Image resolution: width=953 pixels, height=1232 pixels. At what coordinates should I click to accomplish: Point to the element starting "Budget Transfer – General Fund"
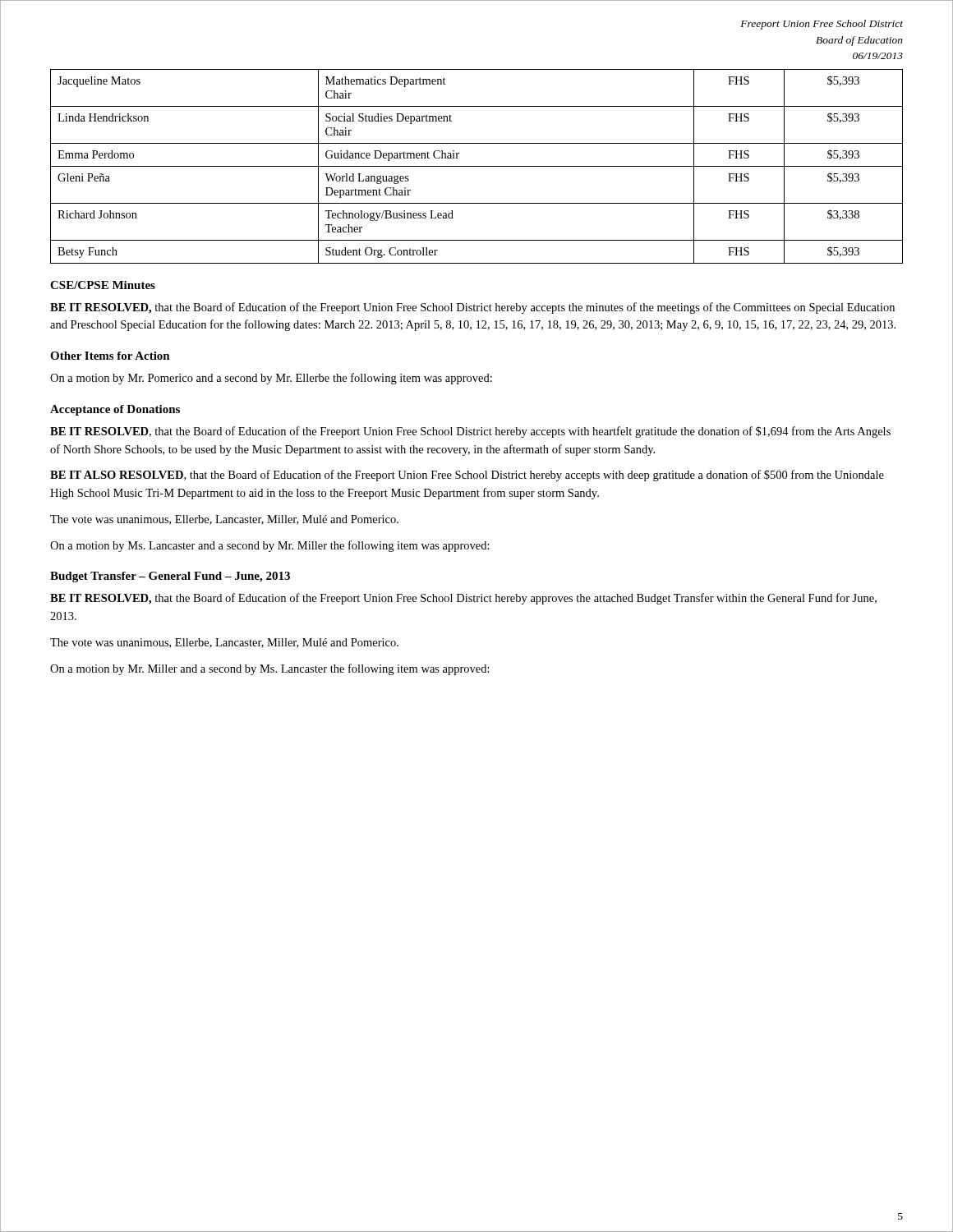tap(170, 576)
